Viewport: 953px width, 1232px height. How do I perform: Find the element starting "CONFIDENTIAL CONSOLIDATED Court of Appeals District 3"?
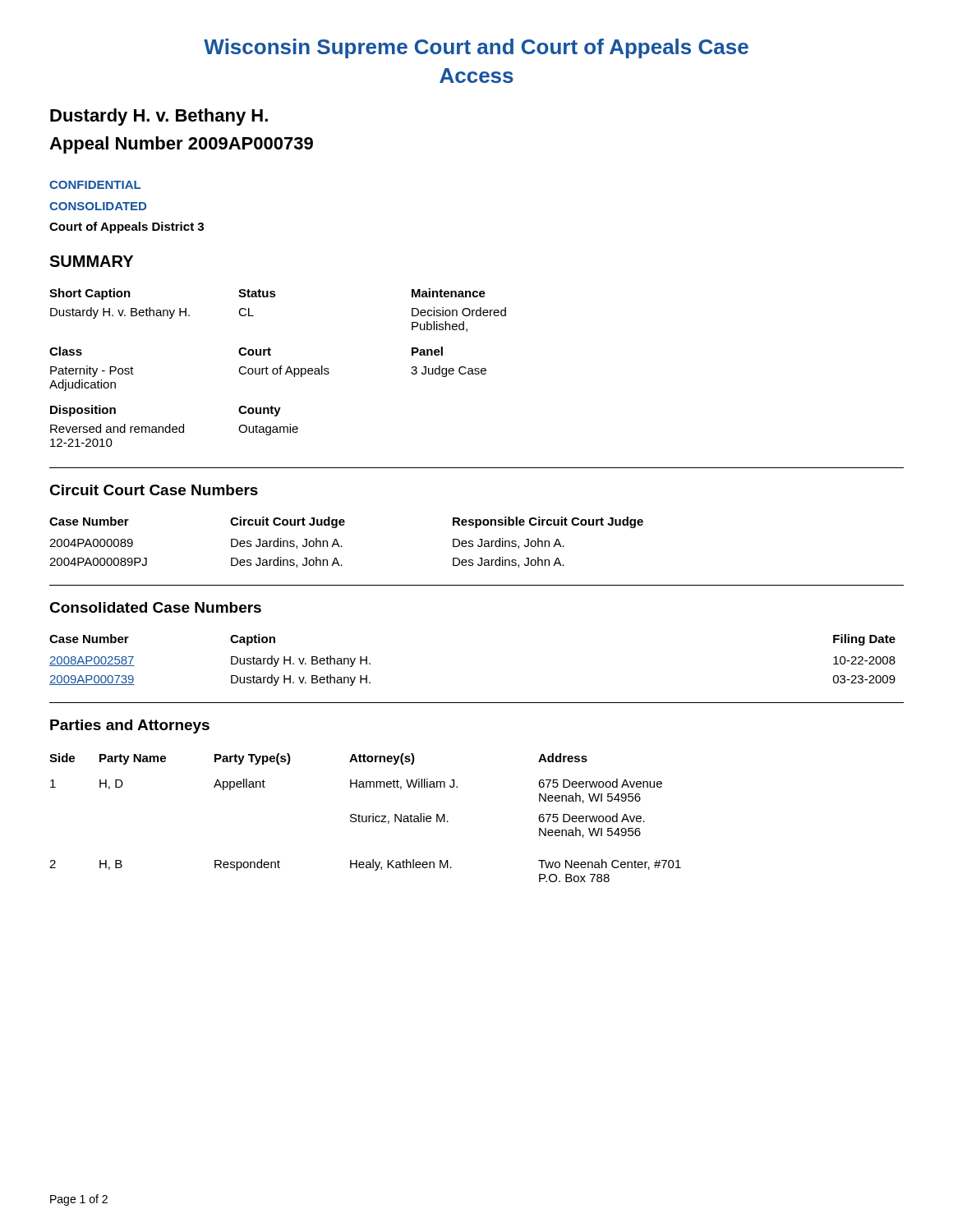click(95, 185)
